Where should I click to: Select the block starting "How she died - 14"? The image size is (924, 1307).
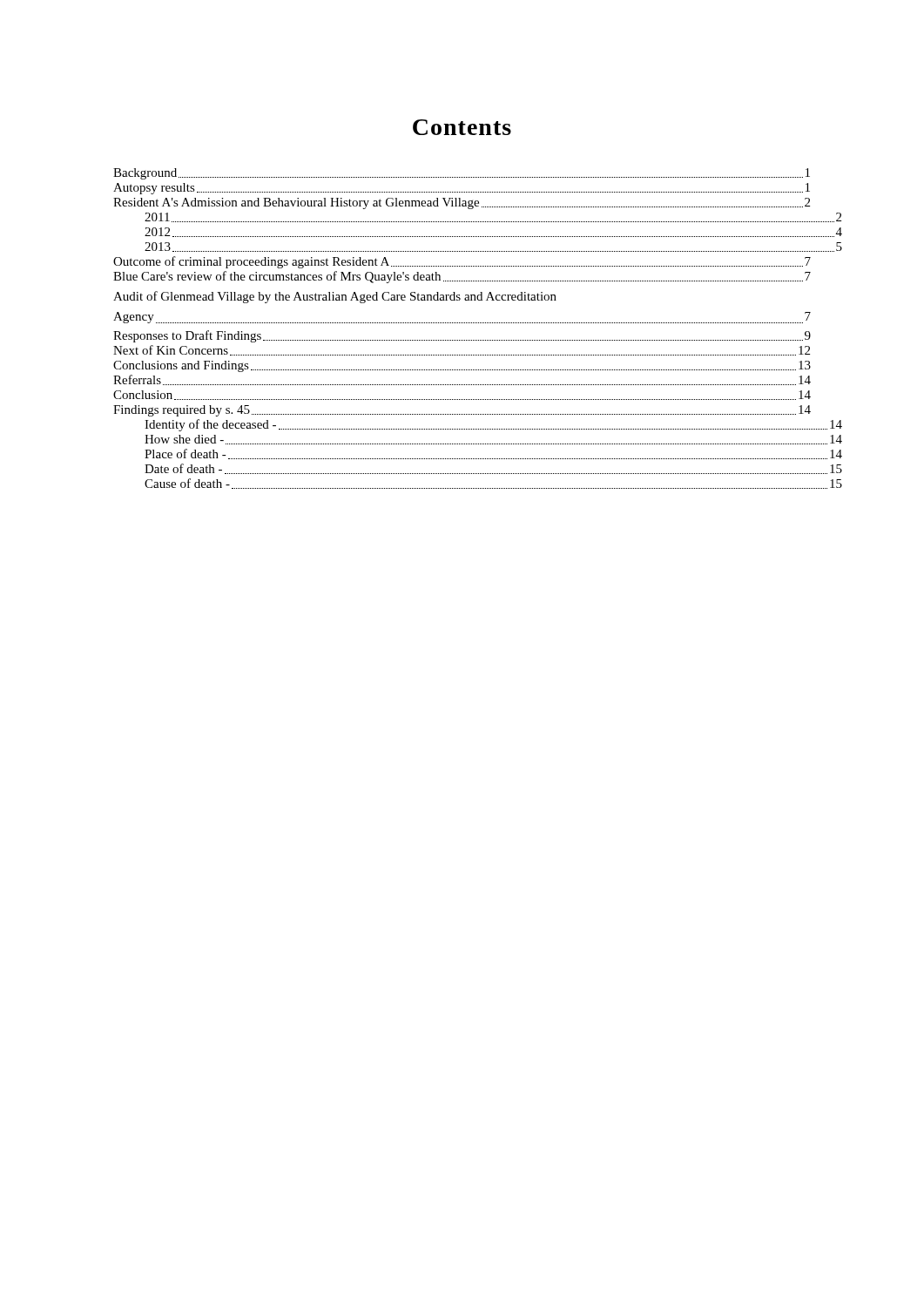[x=493, y=440]
